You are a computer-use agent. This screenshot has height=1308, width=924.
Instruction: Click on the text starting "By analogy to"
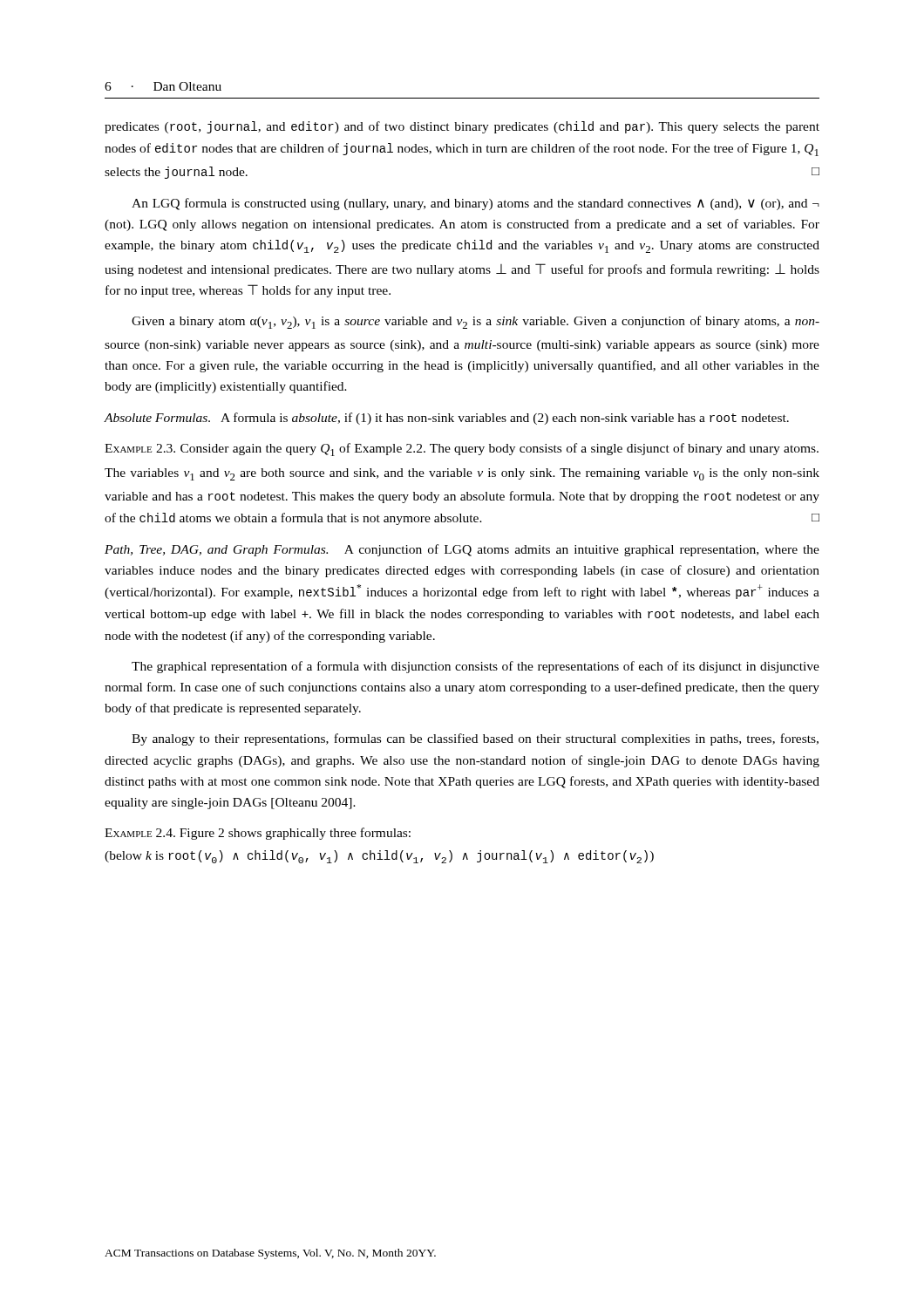pyautogui.click(x=462, y=771)
